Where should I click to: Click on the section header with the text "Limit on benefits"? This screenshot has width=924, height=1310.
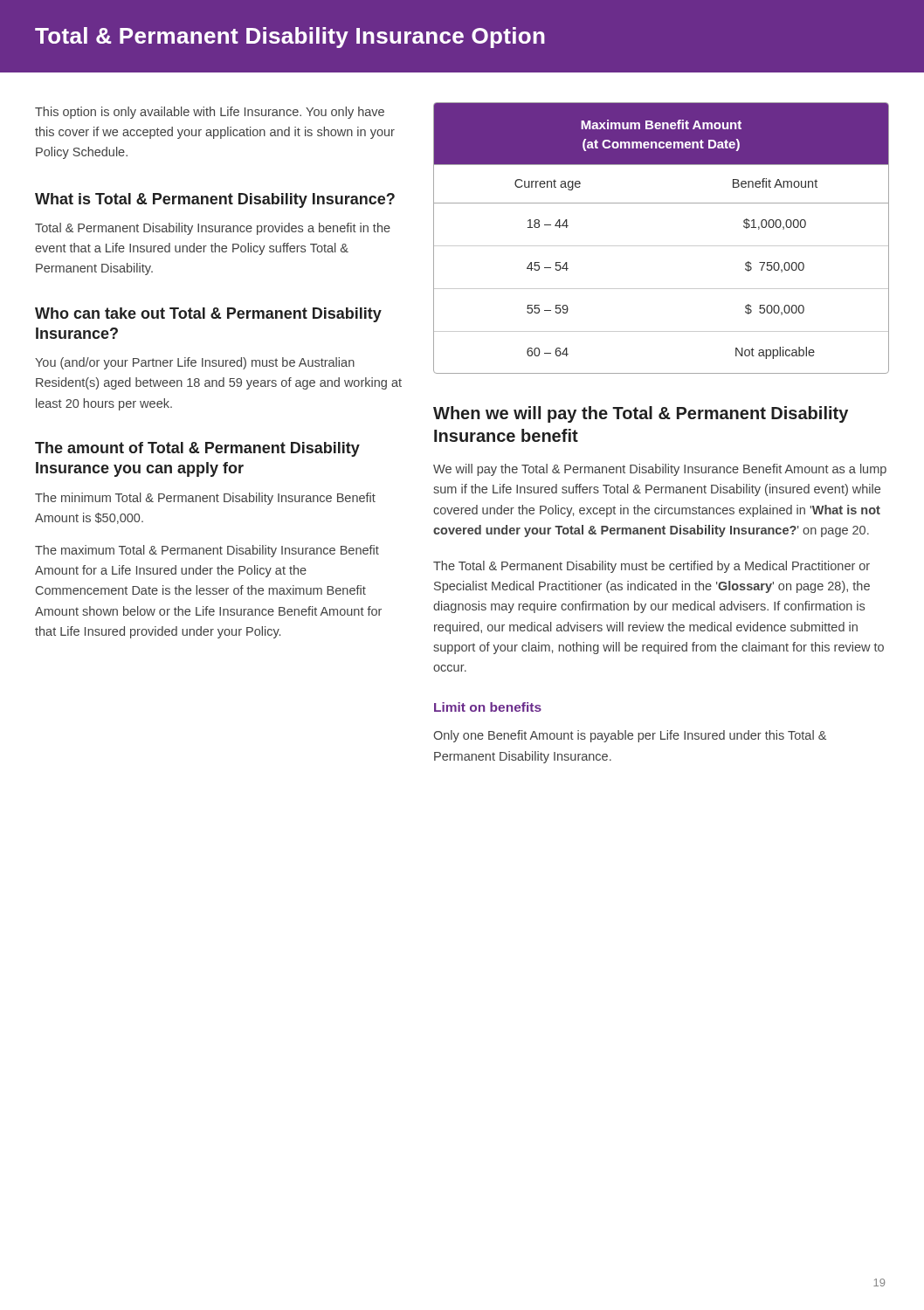point(487,707)
